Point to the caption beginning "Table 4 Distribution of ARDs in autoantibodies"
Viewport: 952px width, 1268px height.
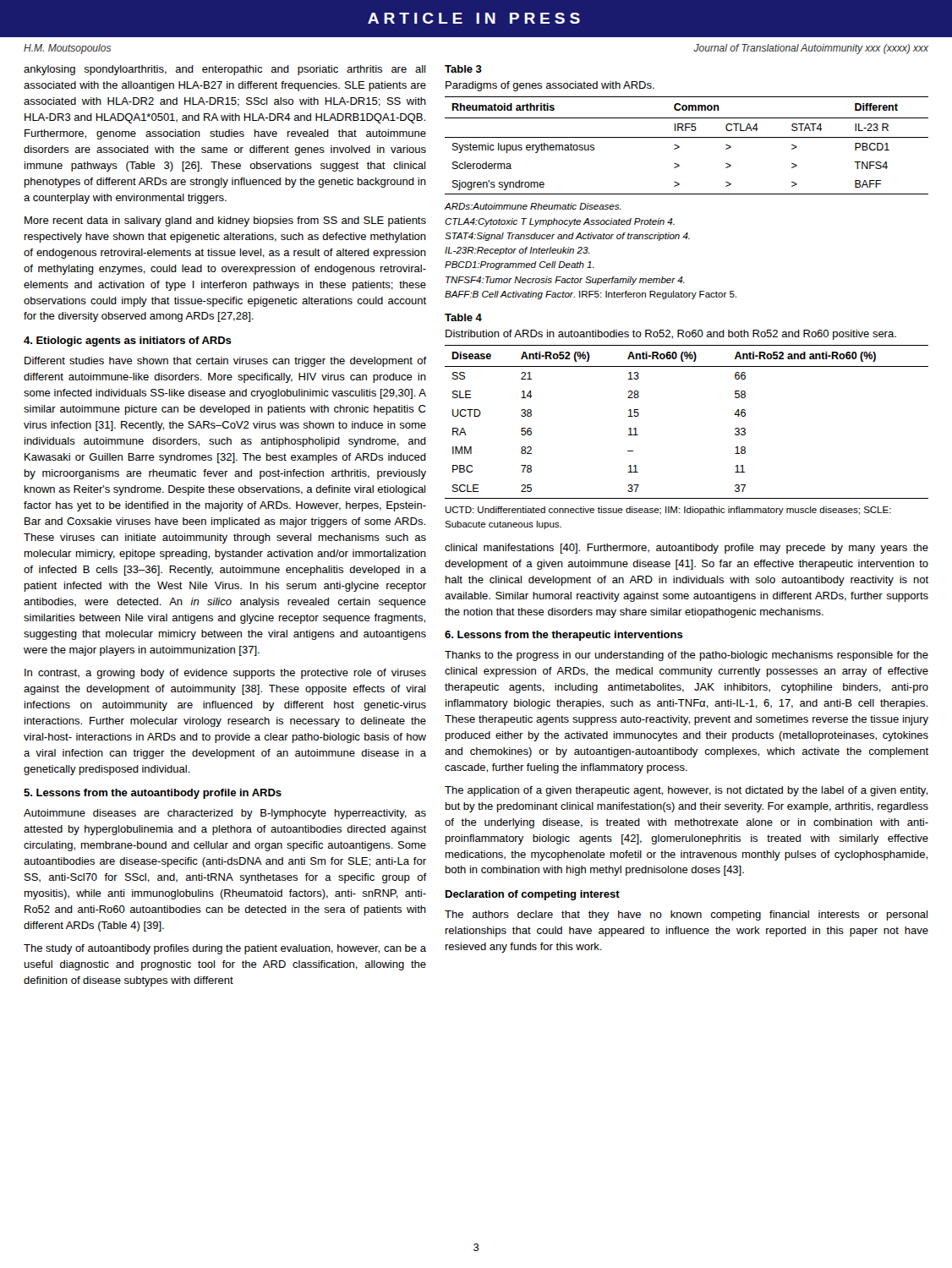(x=671, y=325)
